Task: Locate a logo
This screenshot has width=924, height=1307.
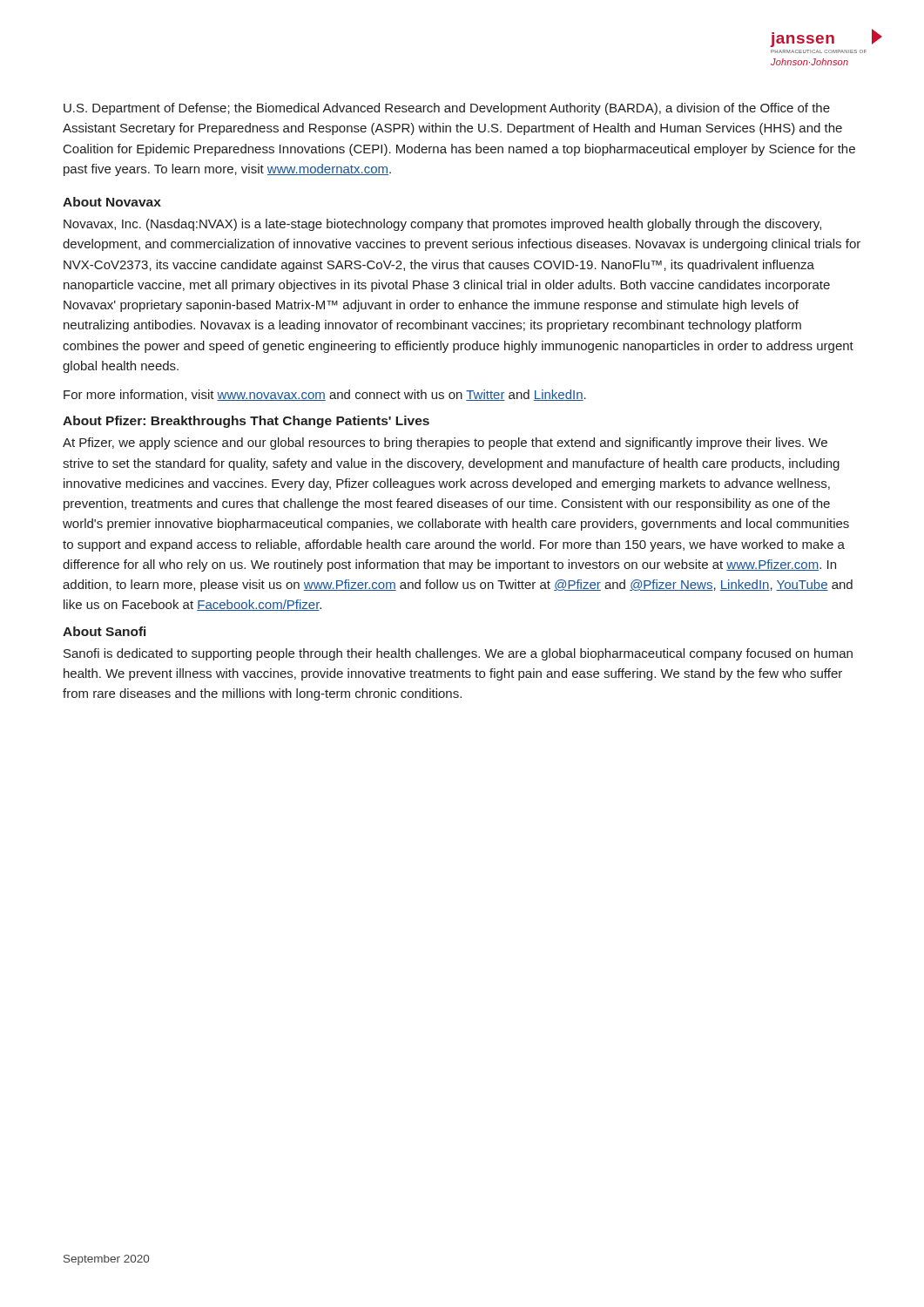Action: 826,53
